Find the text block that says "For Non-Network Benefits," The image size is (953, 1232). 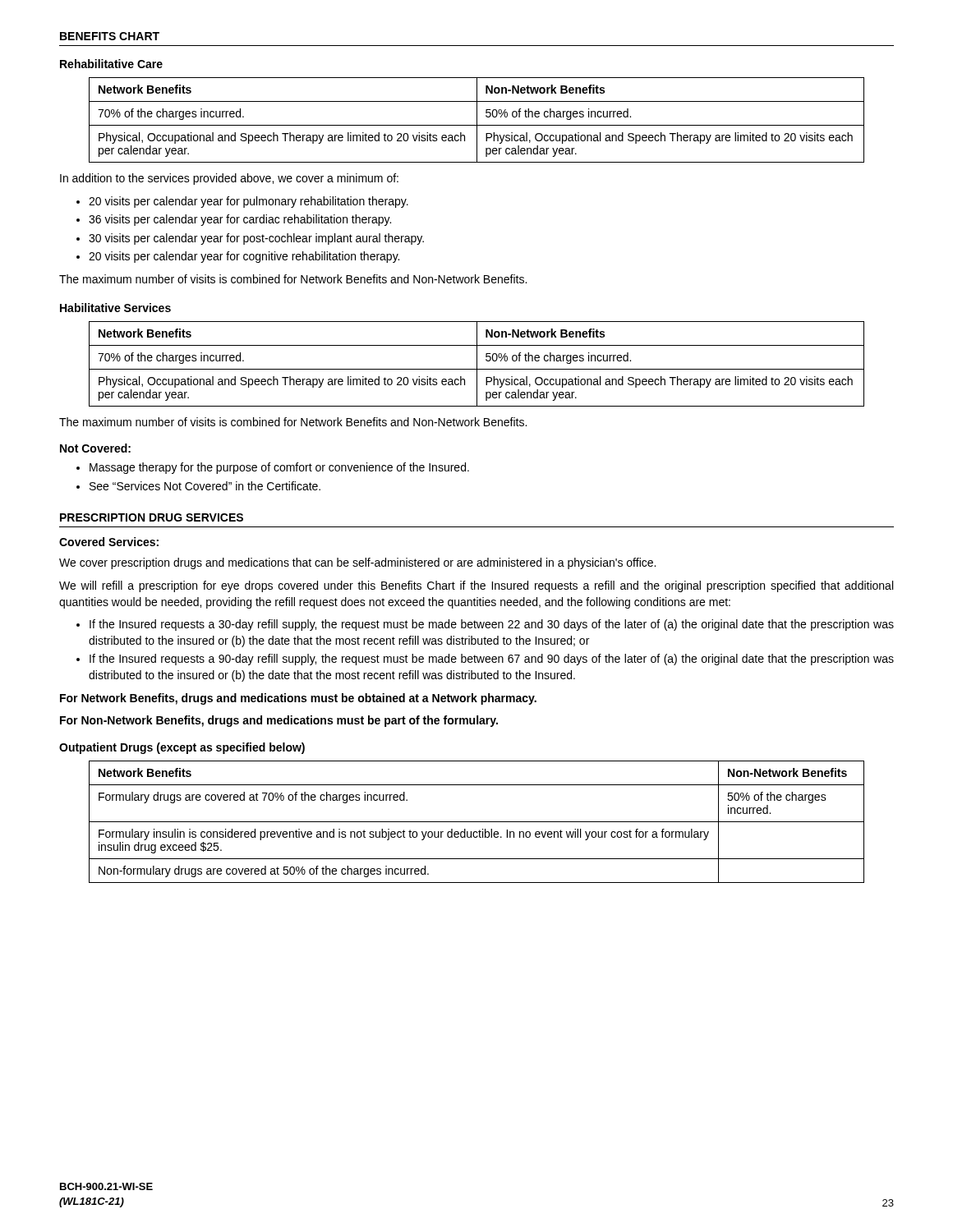[279, 720]
